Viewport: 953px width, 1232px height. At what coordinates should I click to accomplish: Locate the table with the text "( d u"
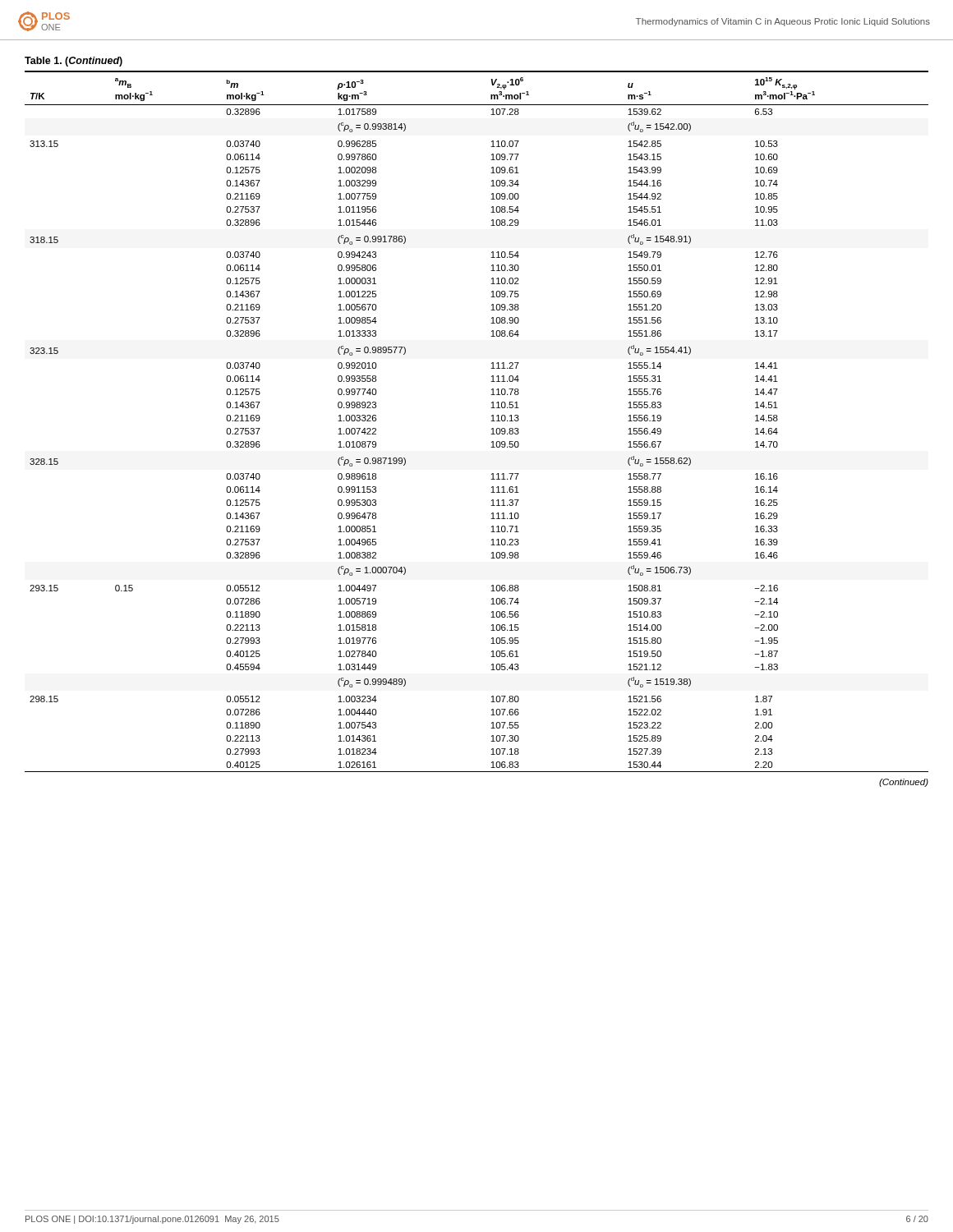point(476,421)
